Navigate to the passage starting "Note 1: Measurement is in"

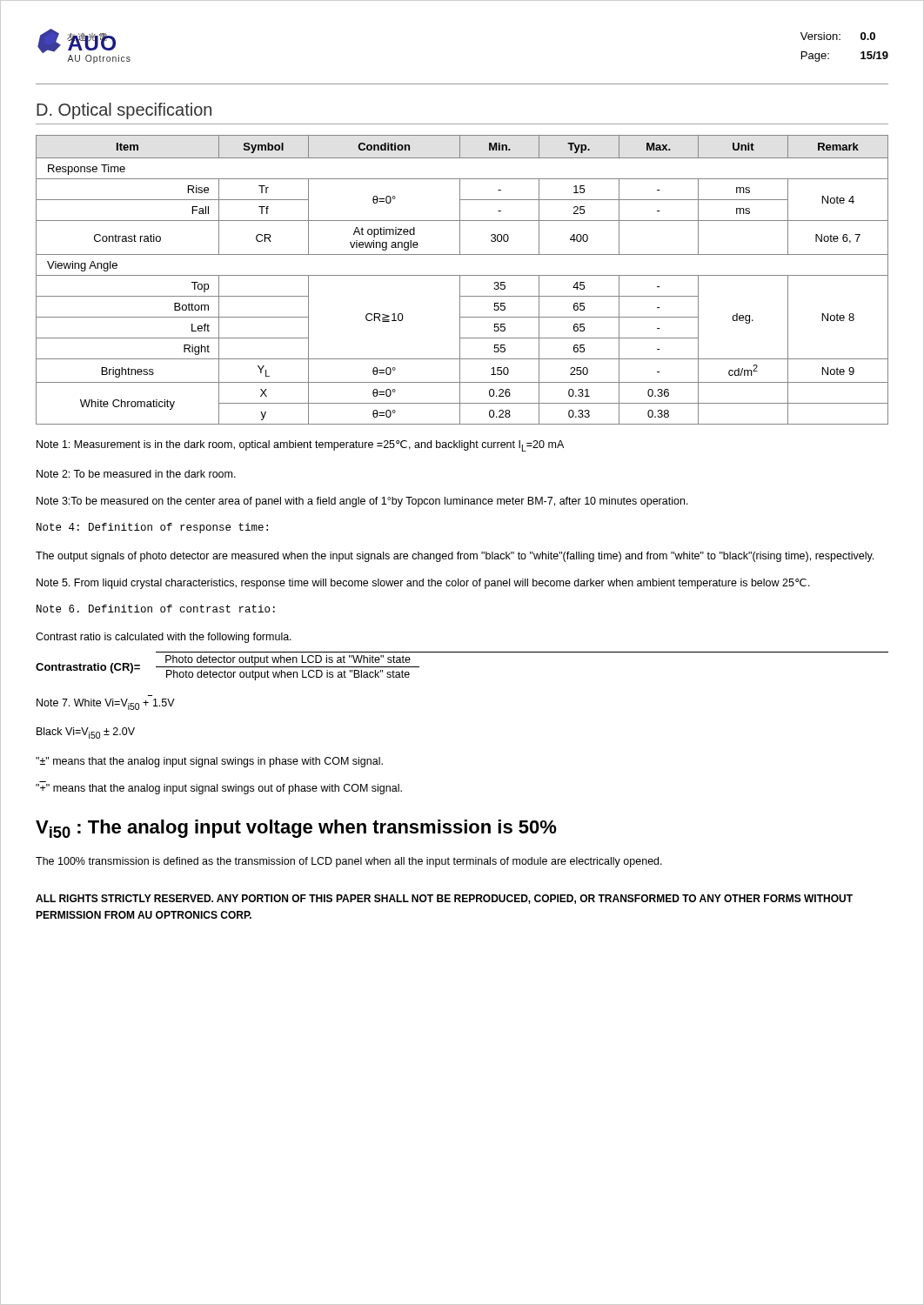(462, 446)
